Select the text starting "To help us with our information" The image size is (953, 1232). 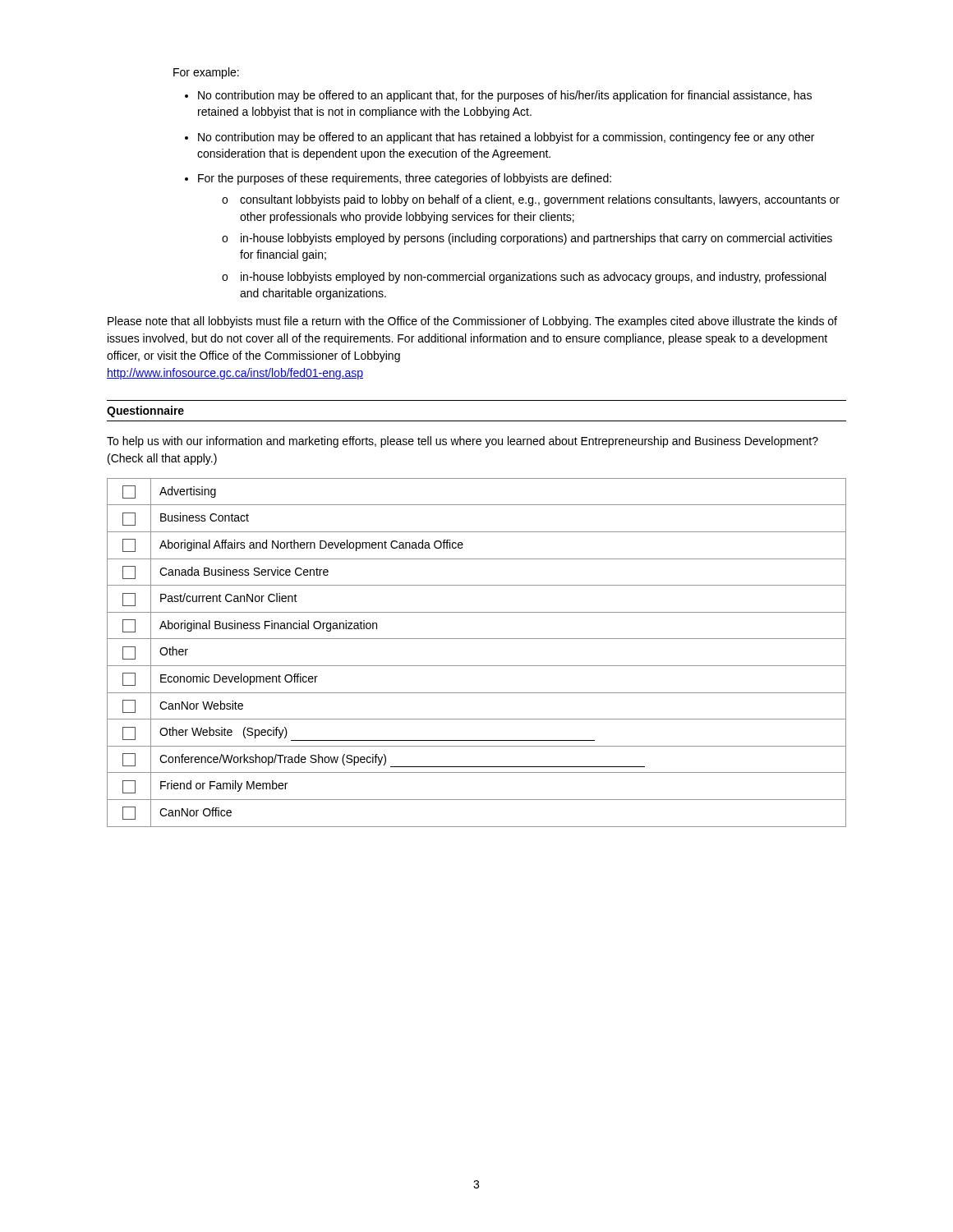click(463, 450)
